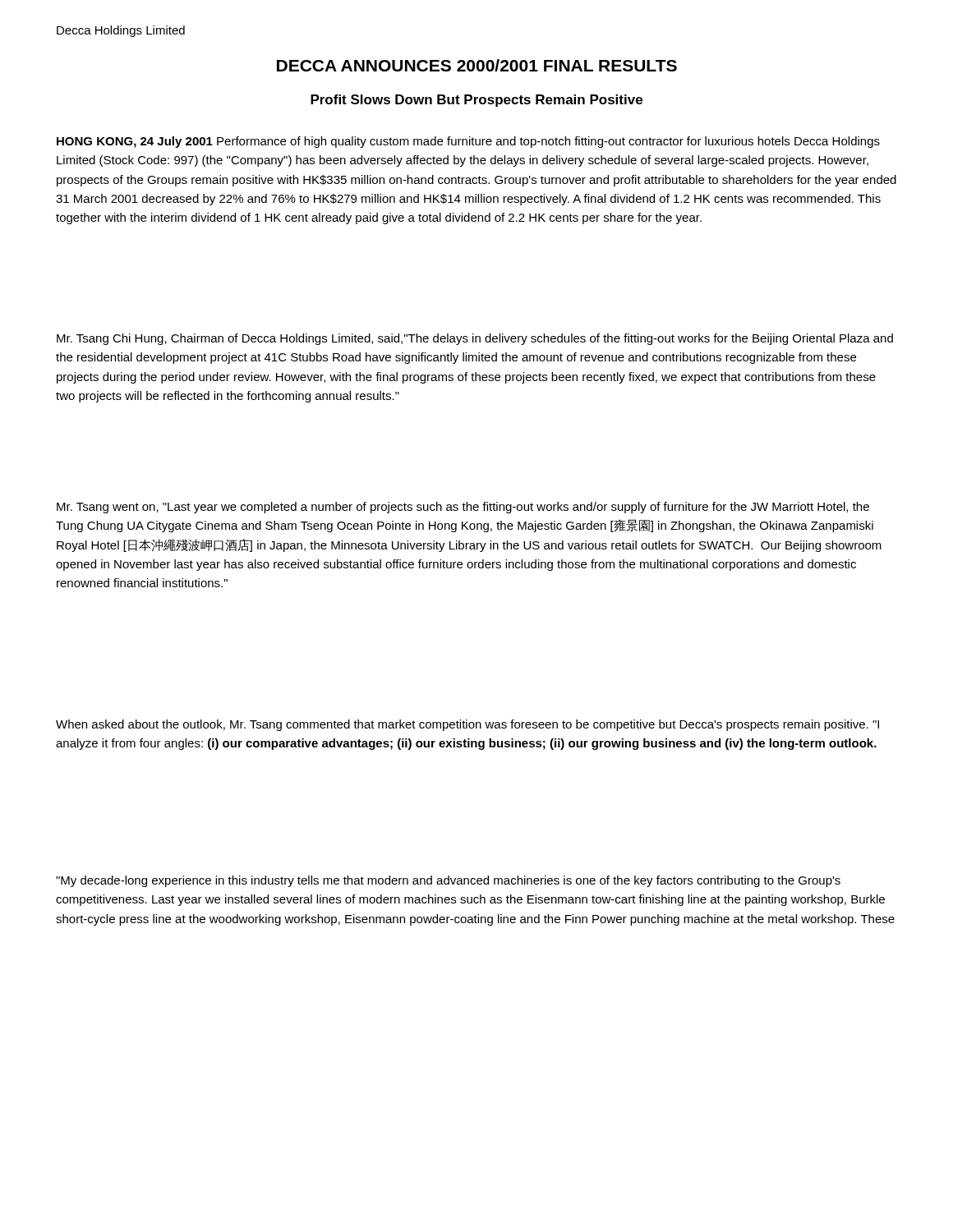Click where it says "Profit Slows Down But Prospects Remain Positive"
Image resolution: width=953 pixels, height=1232 pixels.
[476, 100]
